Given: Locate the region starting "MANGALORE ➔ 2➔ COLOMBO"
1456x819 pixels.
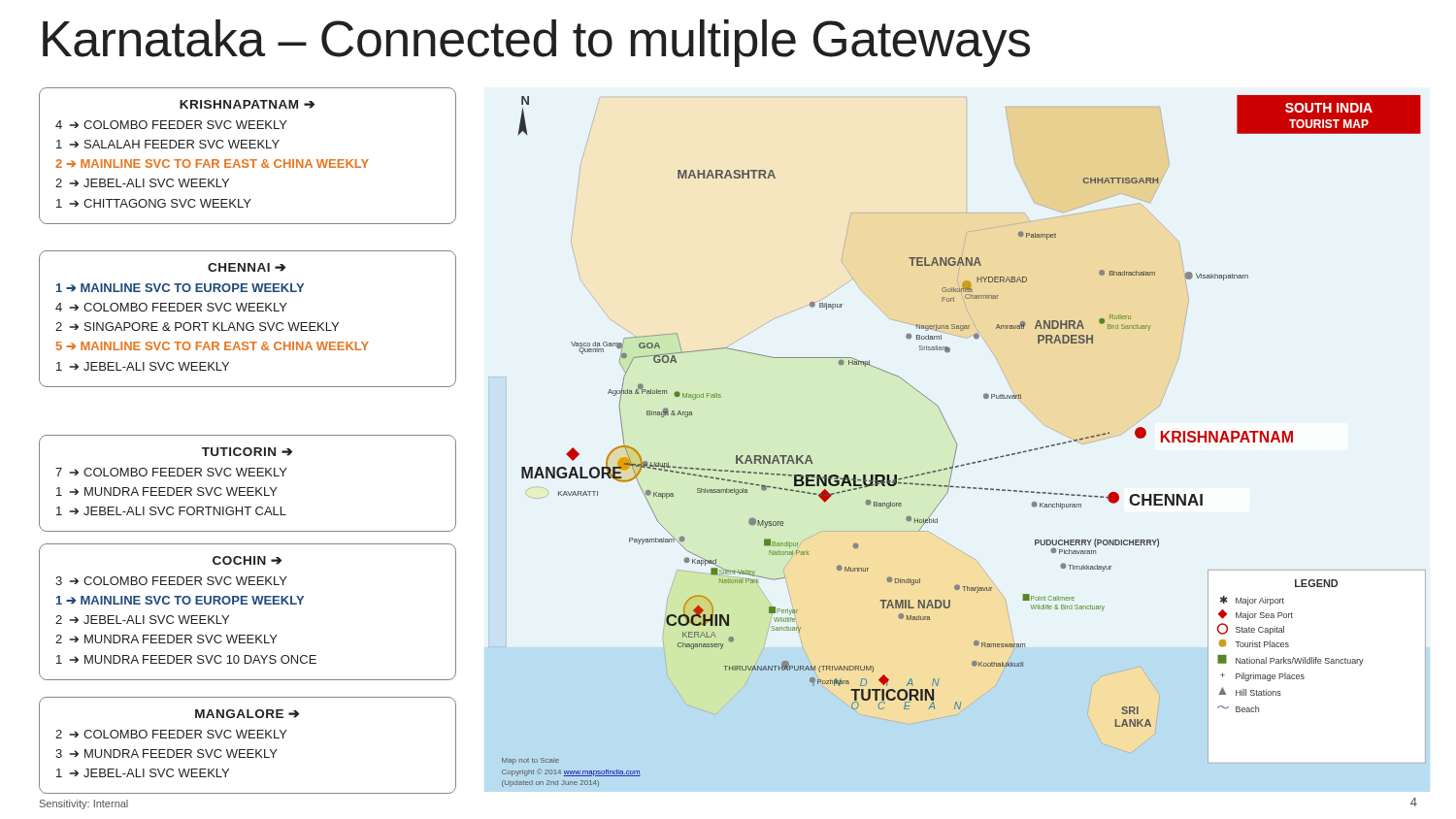Looking at the screenshot, I should click(248, 745).
